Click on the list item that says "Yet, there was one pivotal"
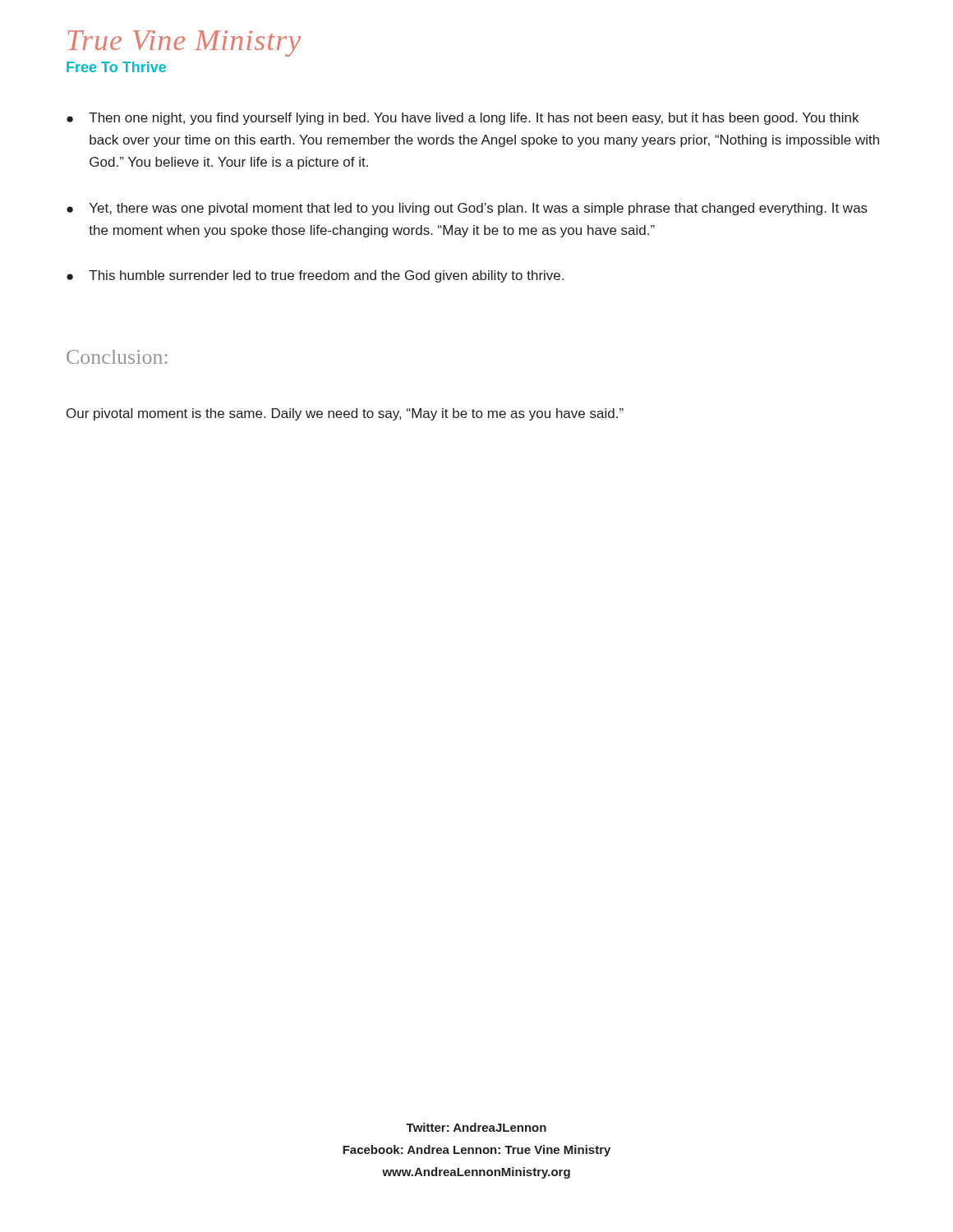 point(478,219)
